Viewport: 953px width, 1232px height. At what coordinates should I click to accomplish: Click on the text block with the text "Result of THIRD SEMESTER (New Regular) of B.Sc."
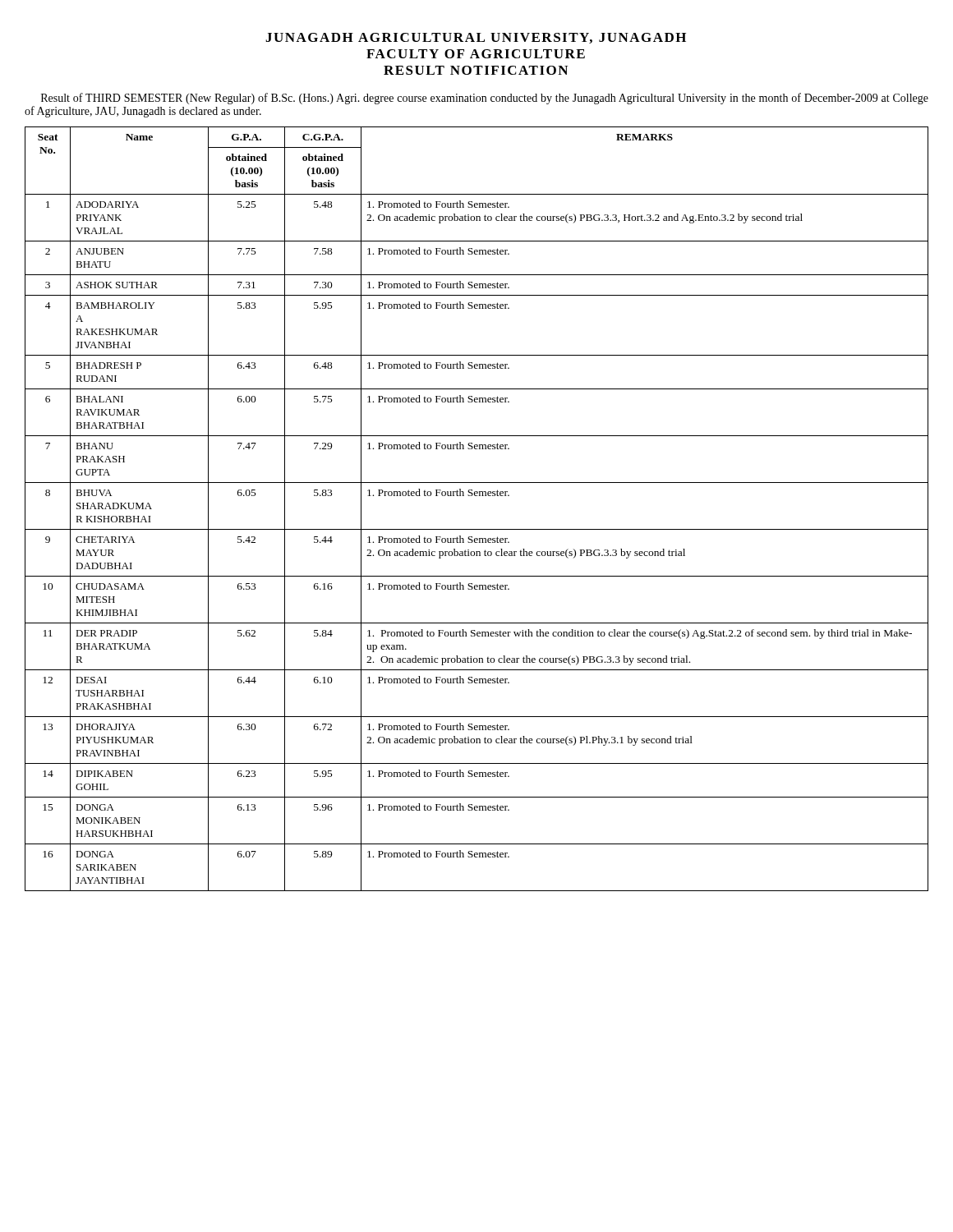click(476, 105)
